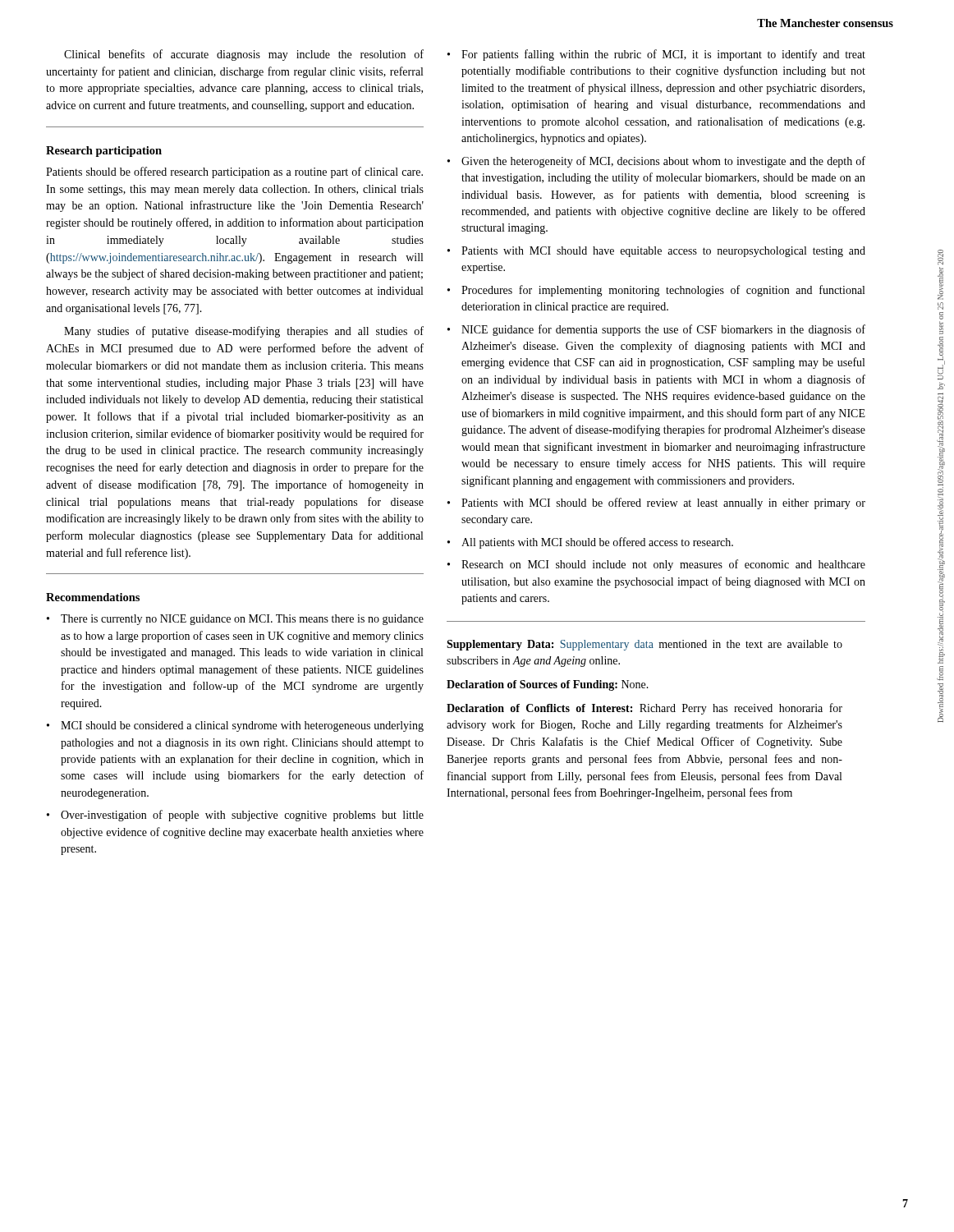Click the passage that begins "Supplementary Data: Supplementary"

point(645,652)
